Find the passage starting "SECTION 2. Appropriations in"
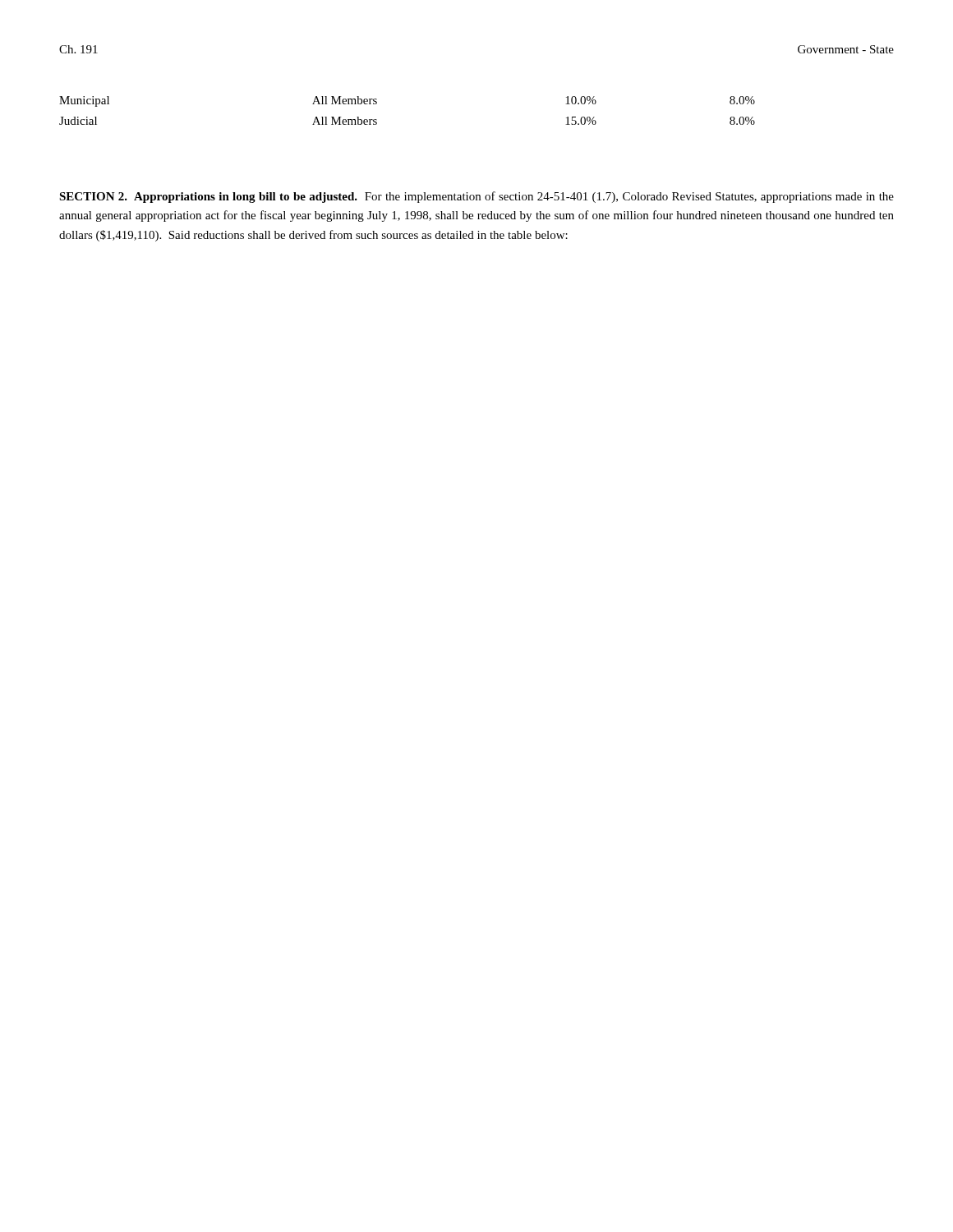This screenshot has height=1232, width=953. tap(476, 215)
